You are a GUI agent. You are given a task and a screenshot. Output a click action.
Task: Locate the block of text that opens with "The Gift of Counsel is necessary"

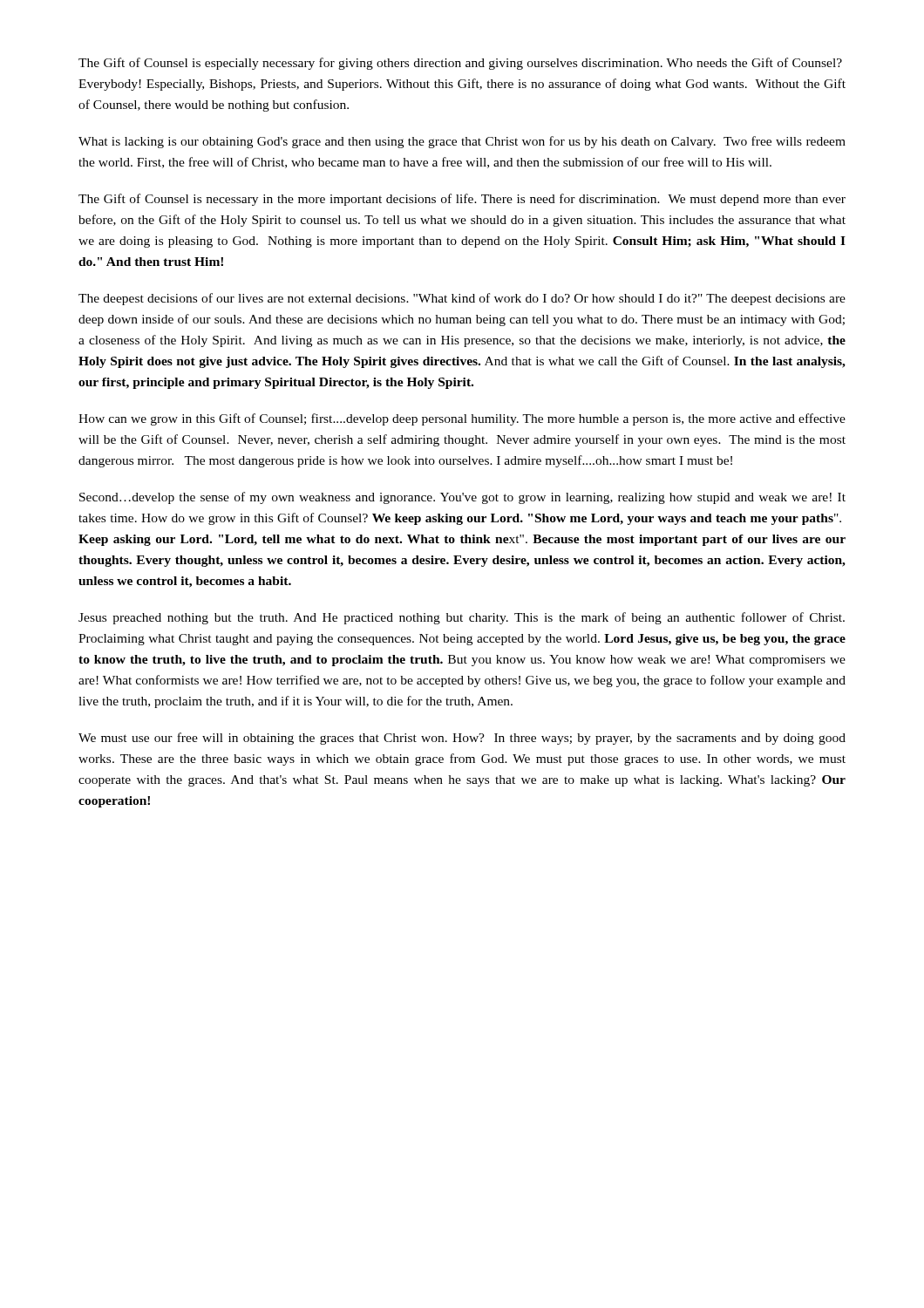[462, 230]
